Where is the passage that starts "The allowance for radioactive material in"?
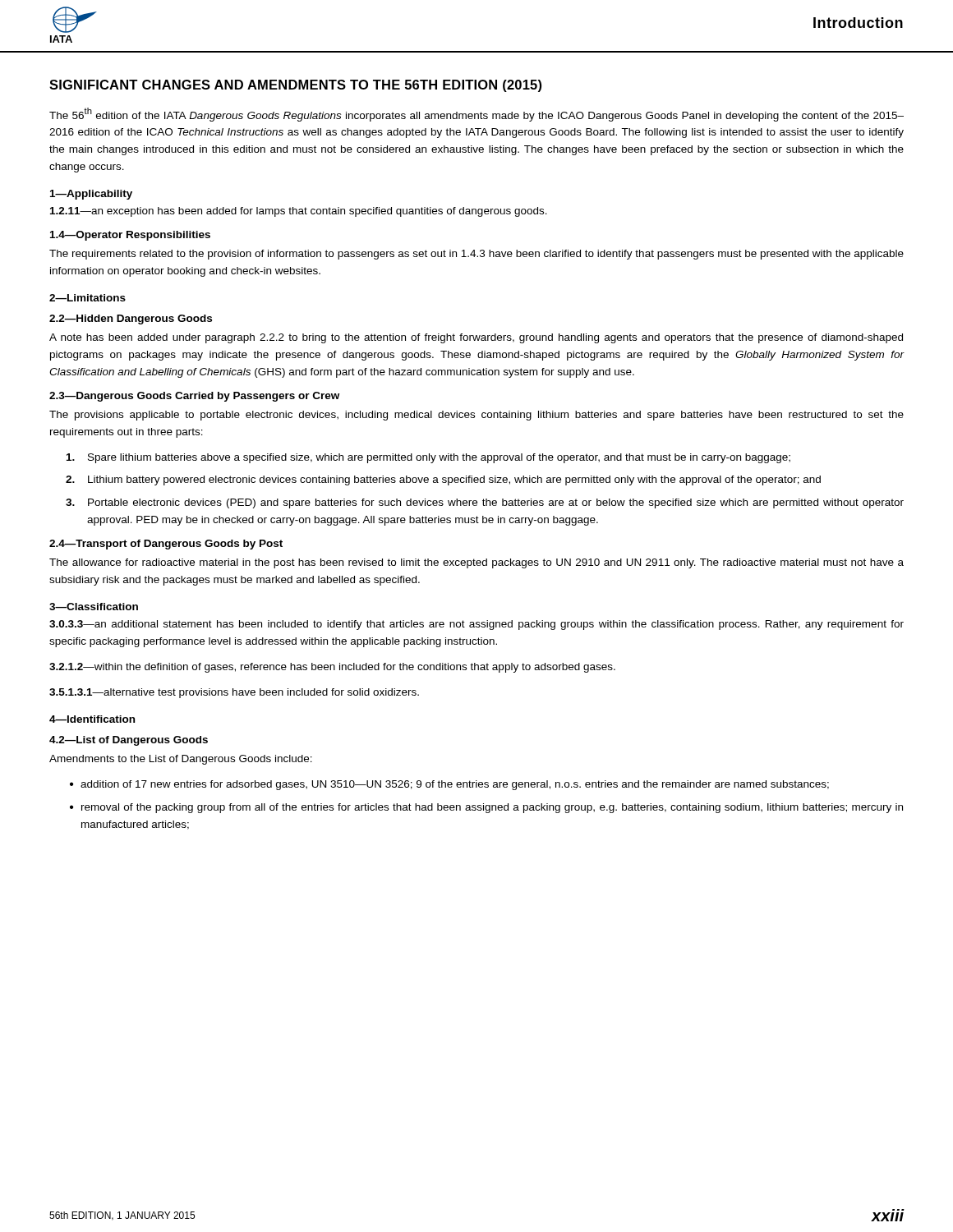The image size is (953, 1232). coord(476,571)
